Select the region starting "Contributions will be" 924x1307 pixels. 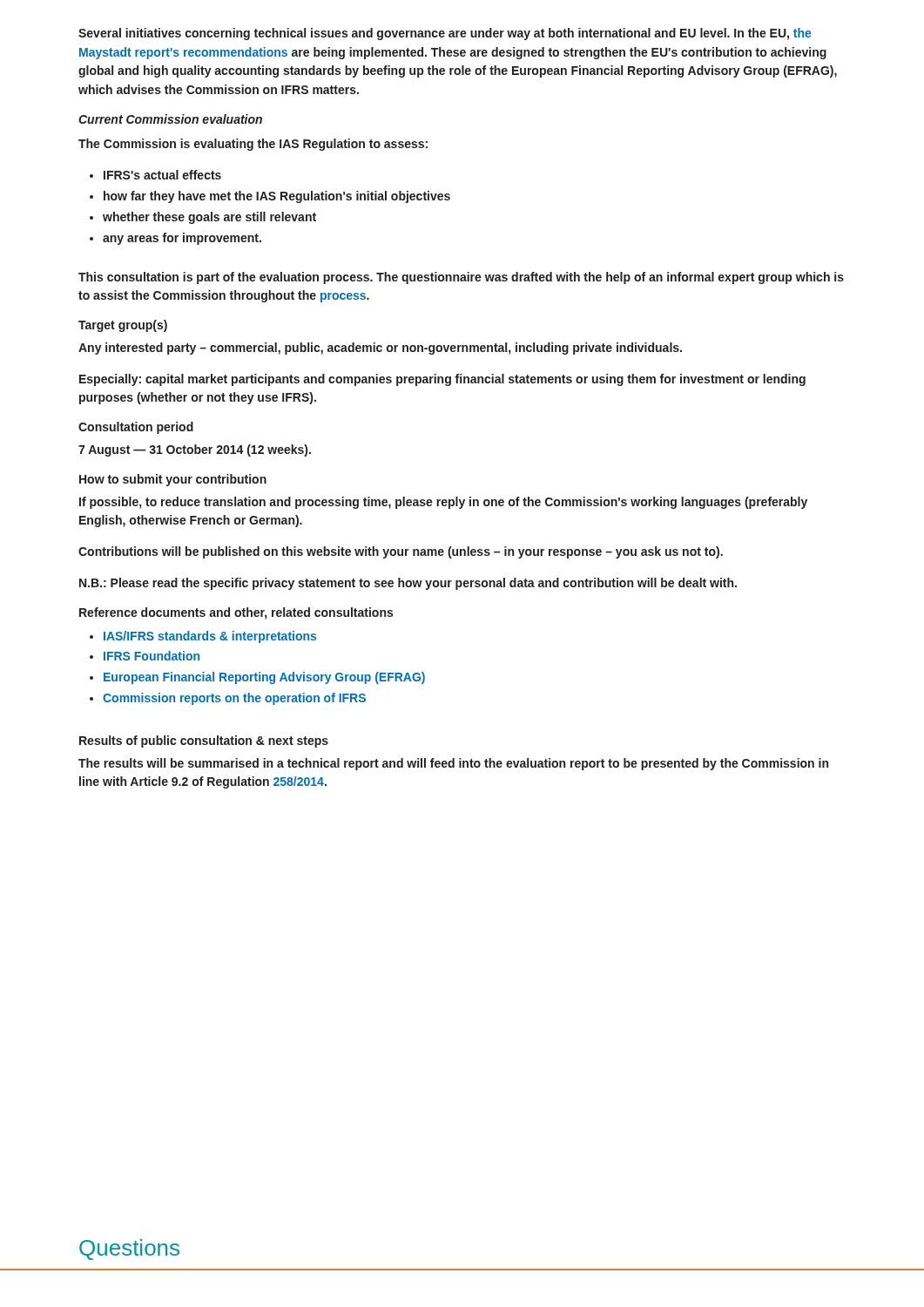pyautogui.click(x=401, y=552)
